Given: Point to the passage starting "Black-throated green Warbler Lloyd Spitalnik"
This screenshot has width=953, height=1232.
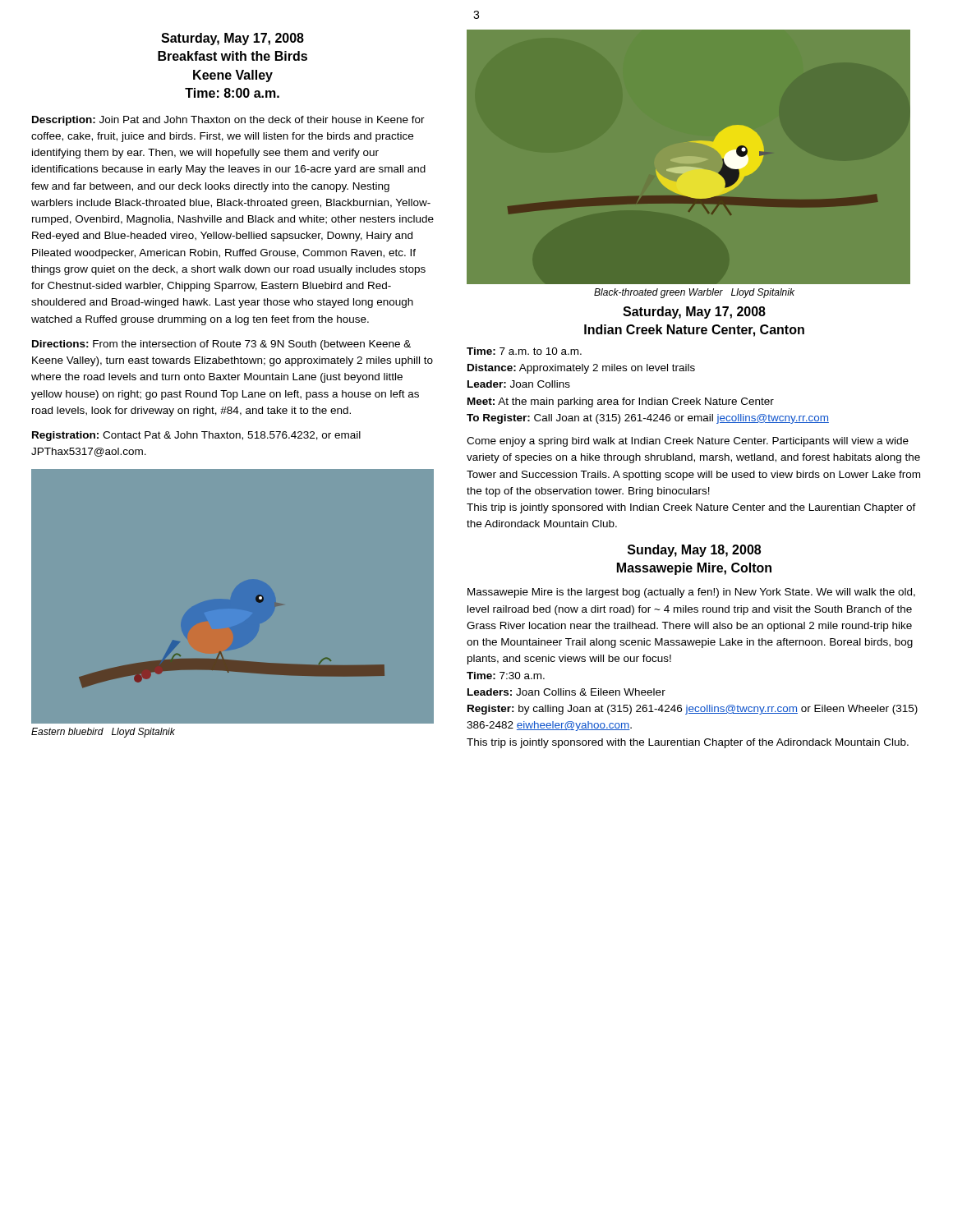Looking at the screenshot, I should pyautogui.click(x=694, y=292).
